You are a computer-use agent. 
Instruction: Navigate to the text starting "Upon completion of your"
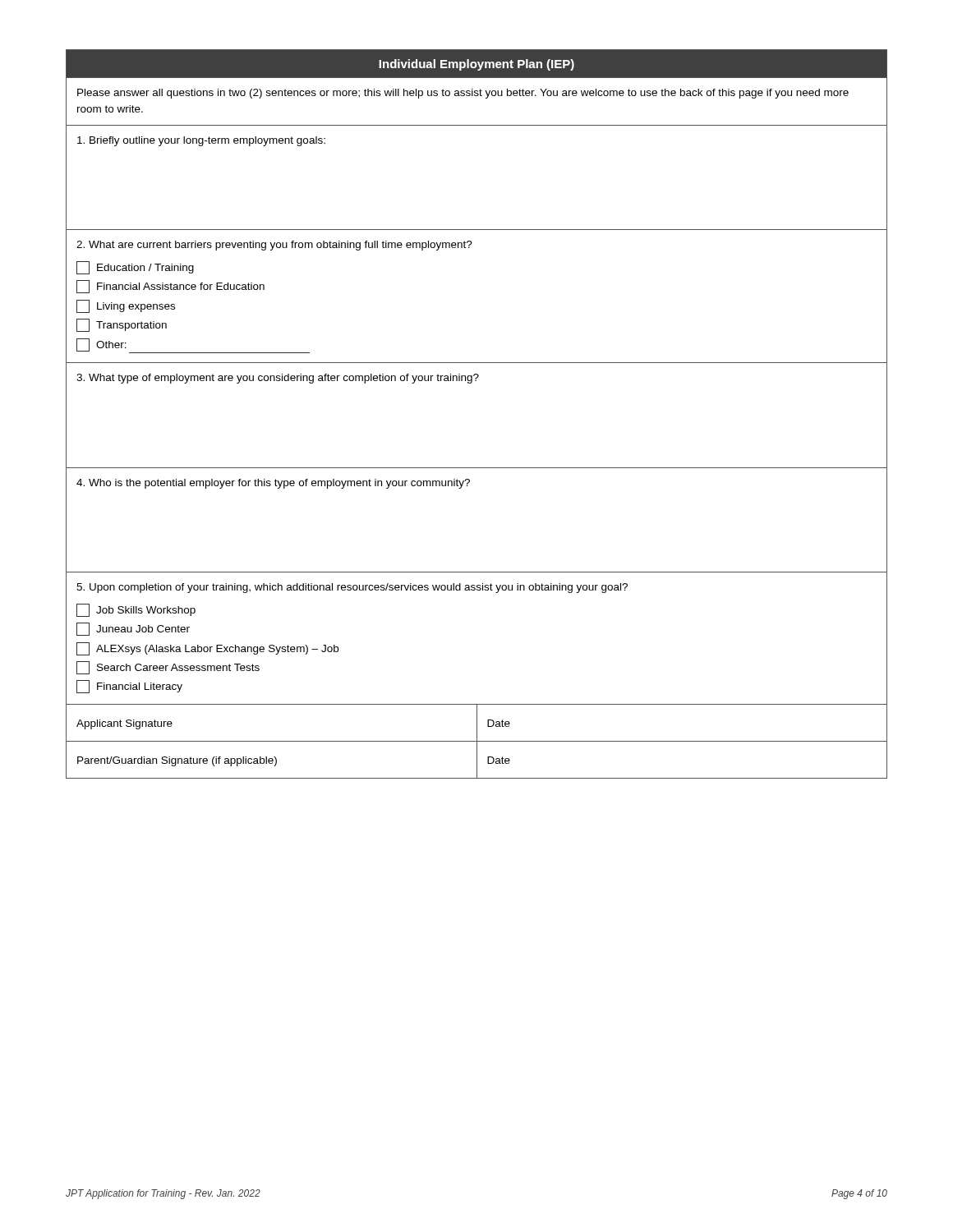pyautogui.click(x=352, y=587)
